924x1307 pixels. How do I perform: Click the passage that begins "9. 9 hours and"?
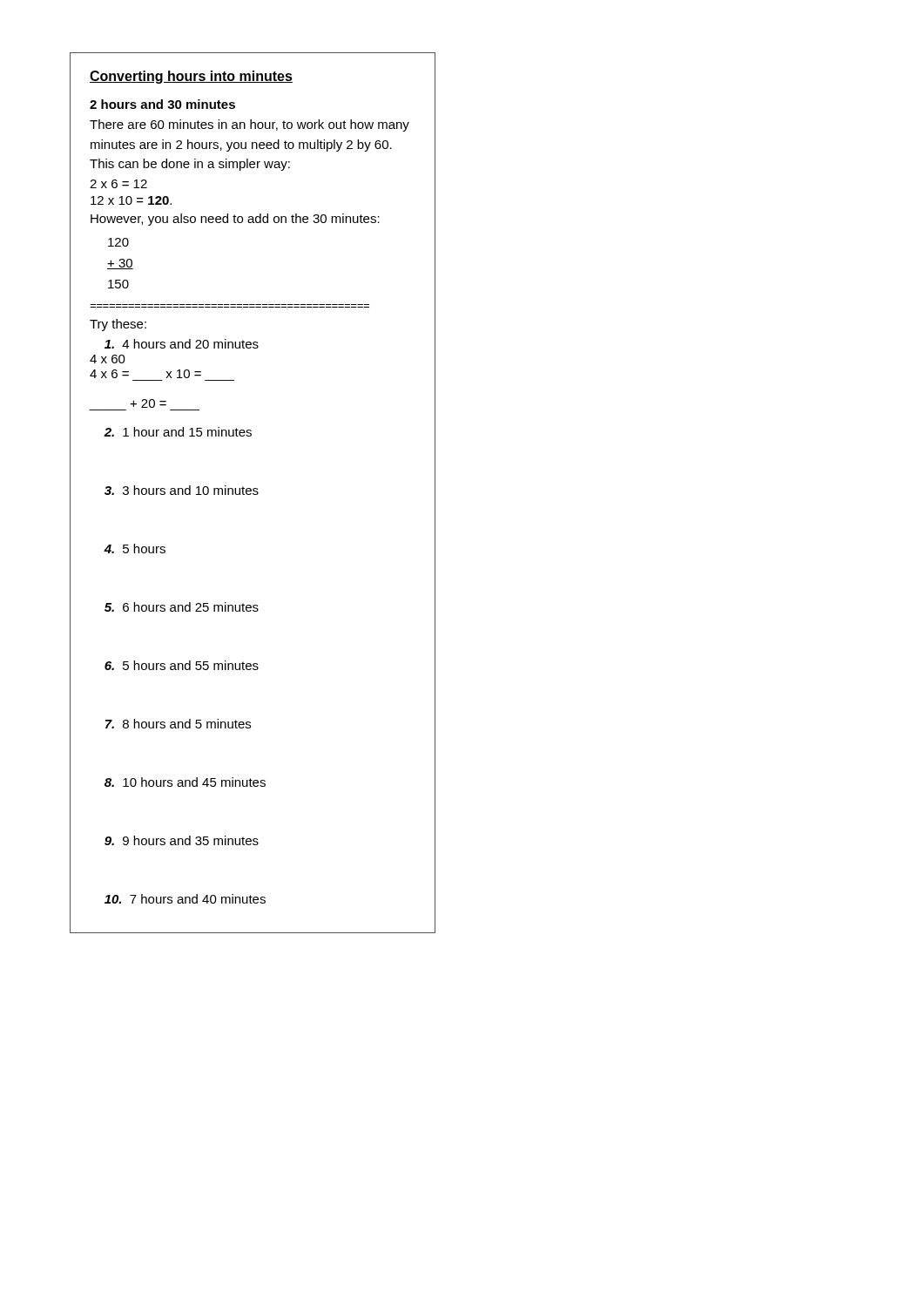tap(182, 840)
